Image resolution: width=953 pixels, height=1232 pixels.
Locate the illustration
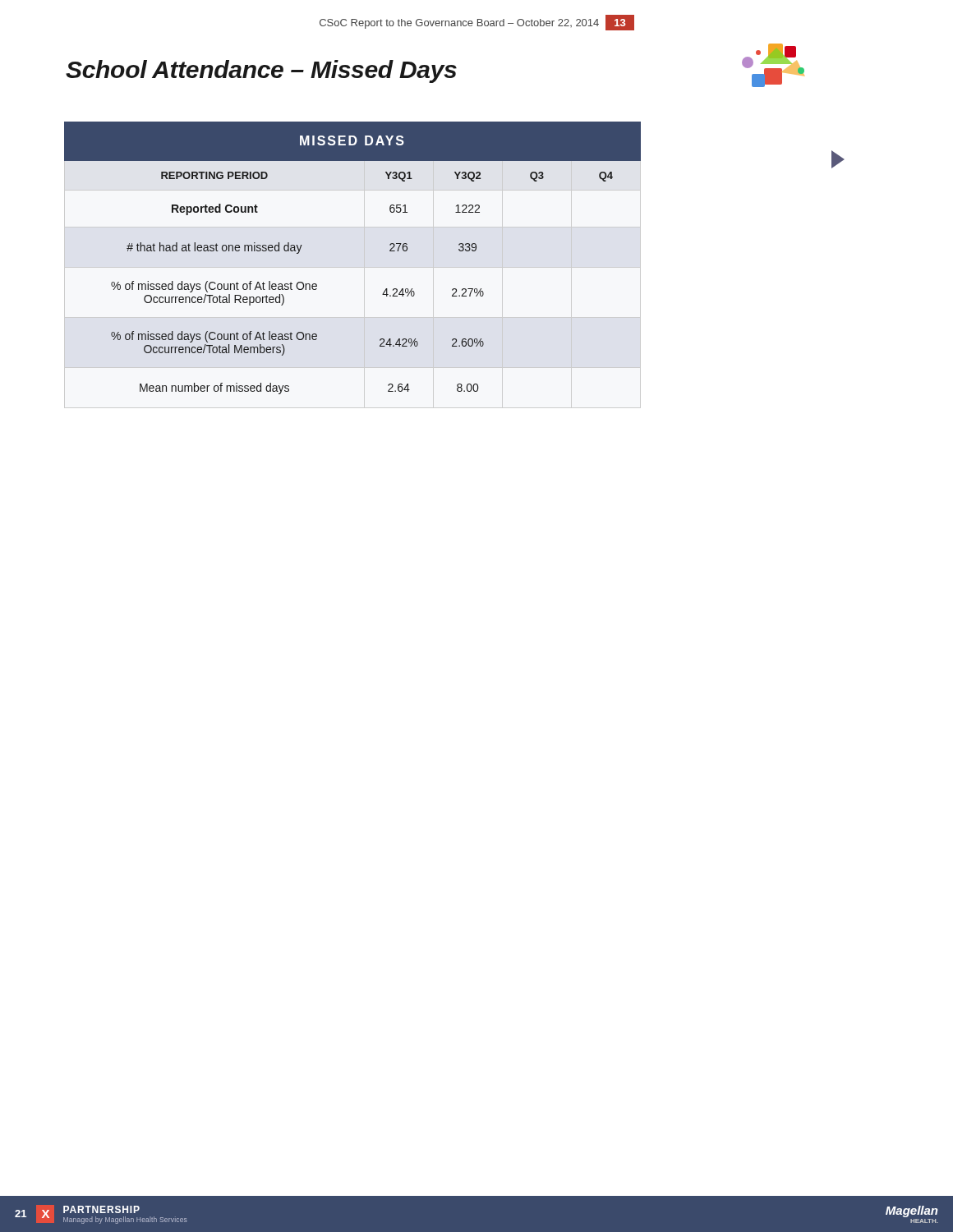766,70
